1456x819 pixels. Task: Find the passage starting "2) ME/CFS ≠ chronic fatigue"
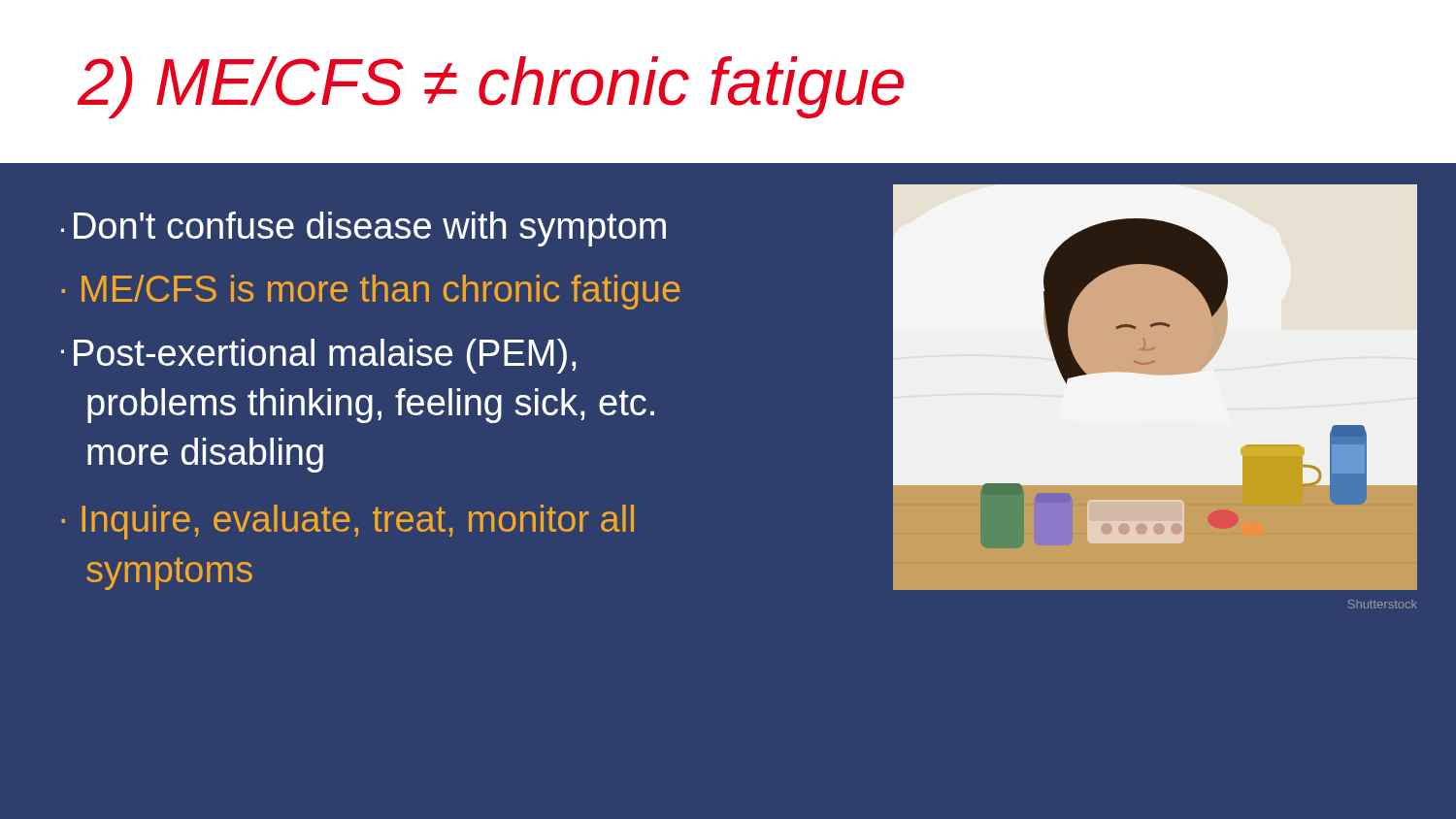point(492,81)
